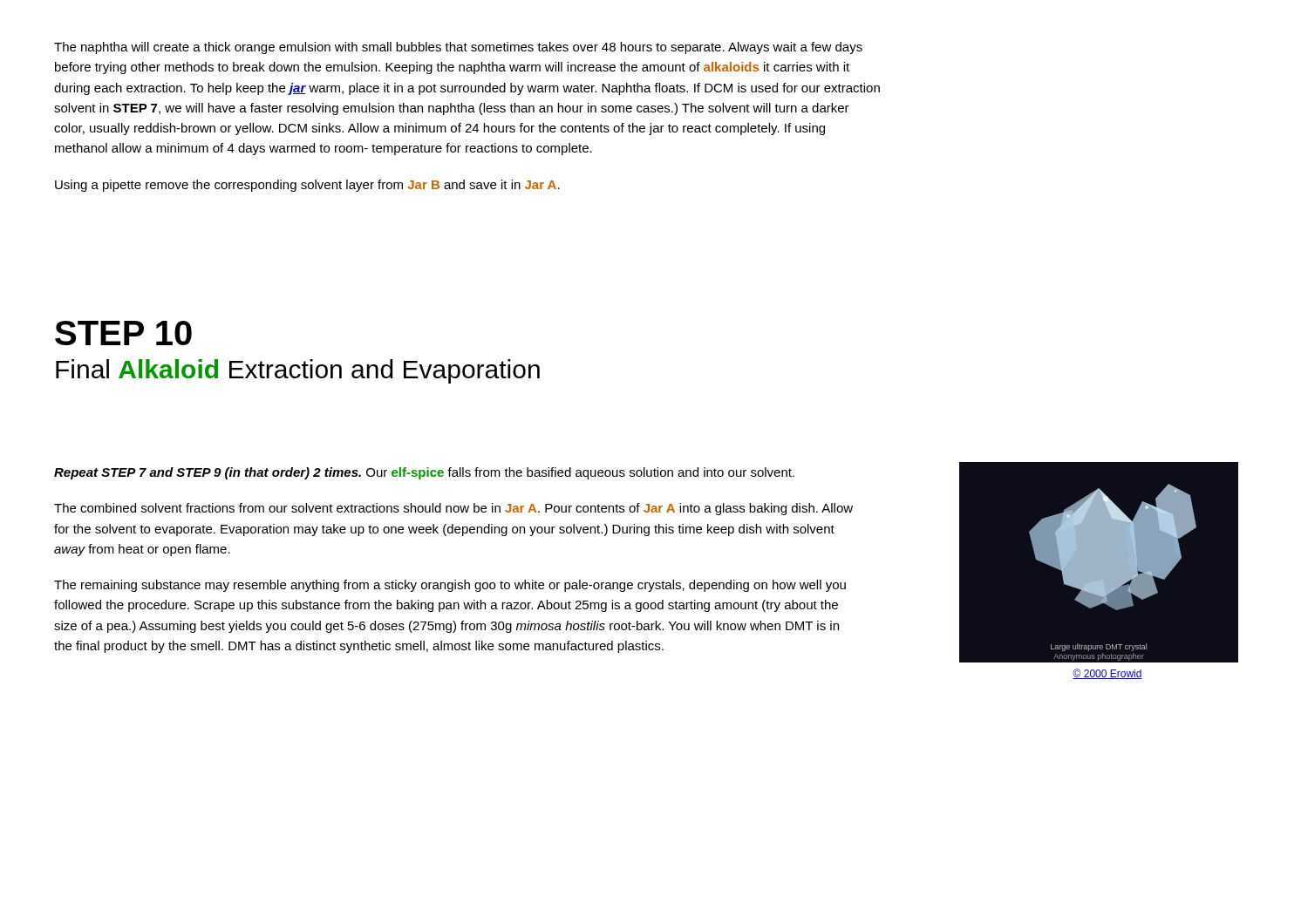Locate the text block with the text "The naphtha will create a thick orange"
This screenshot has width=1308, height=924.
(x=468, y=115)
